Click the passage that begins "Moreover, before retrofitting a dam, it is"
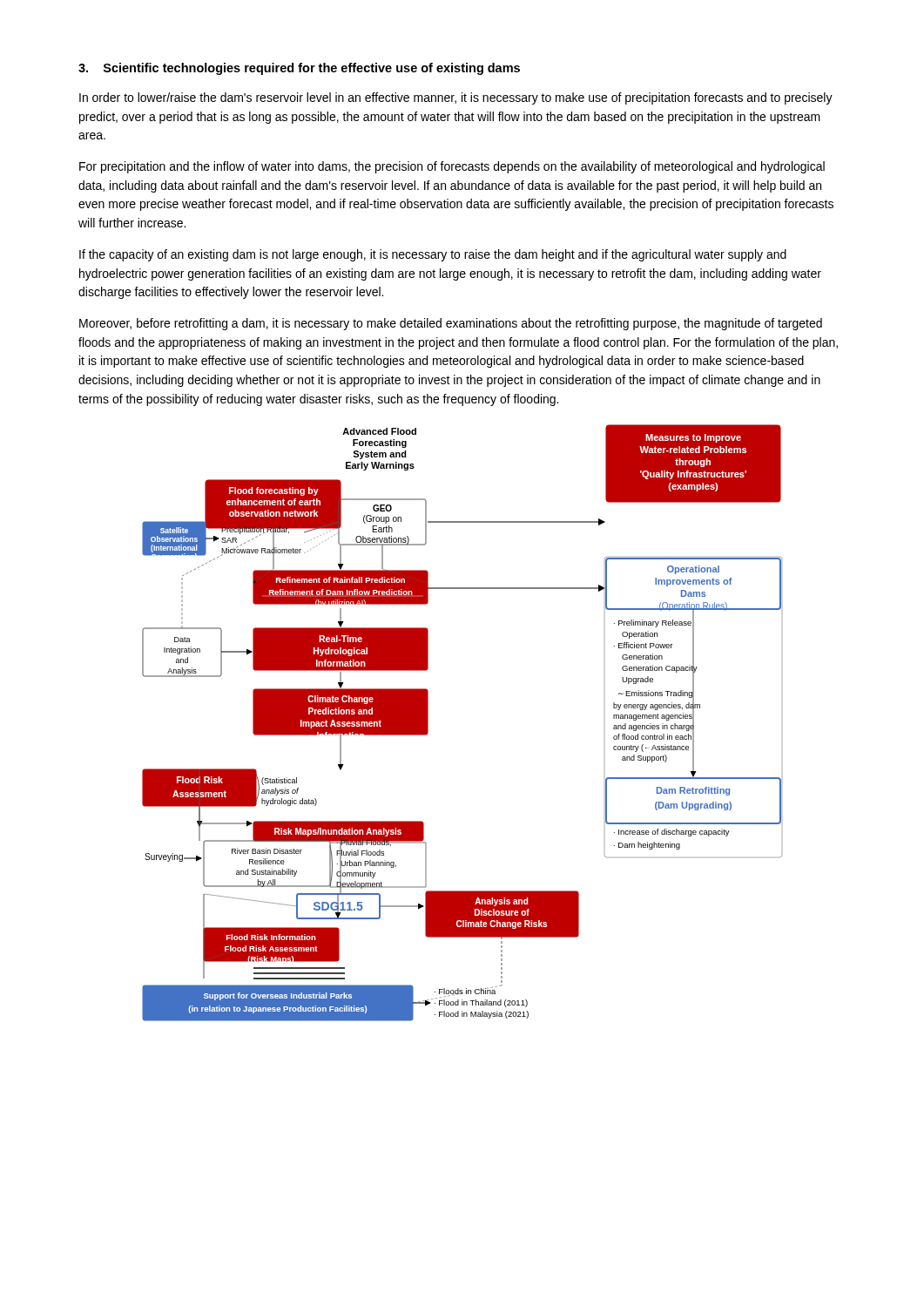This screenshot has height=1307, width=924. 459,361
